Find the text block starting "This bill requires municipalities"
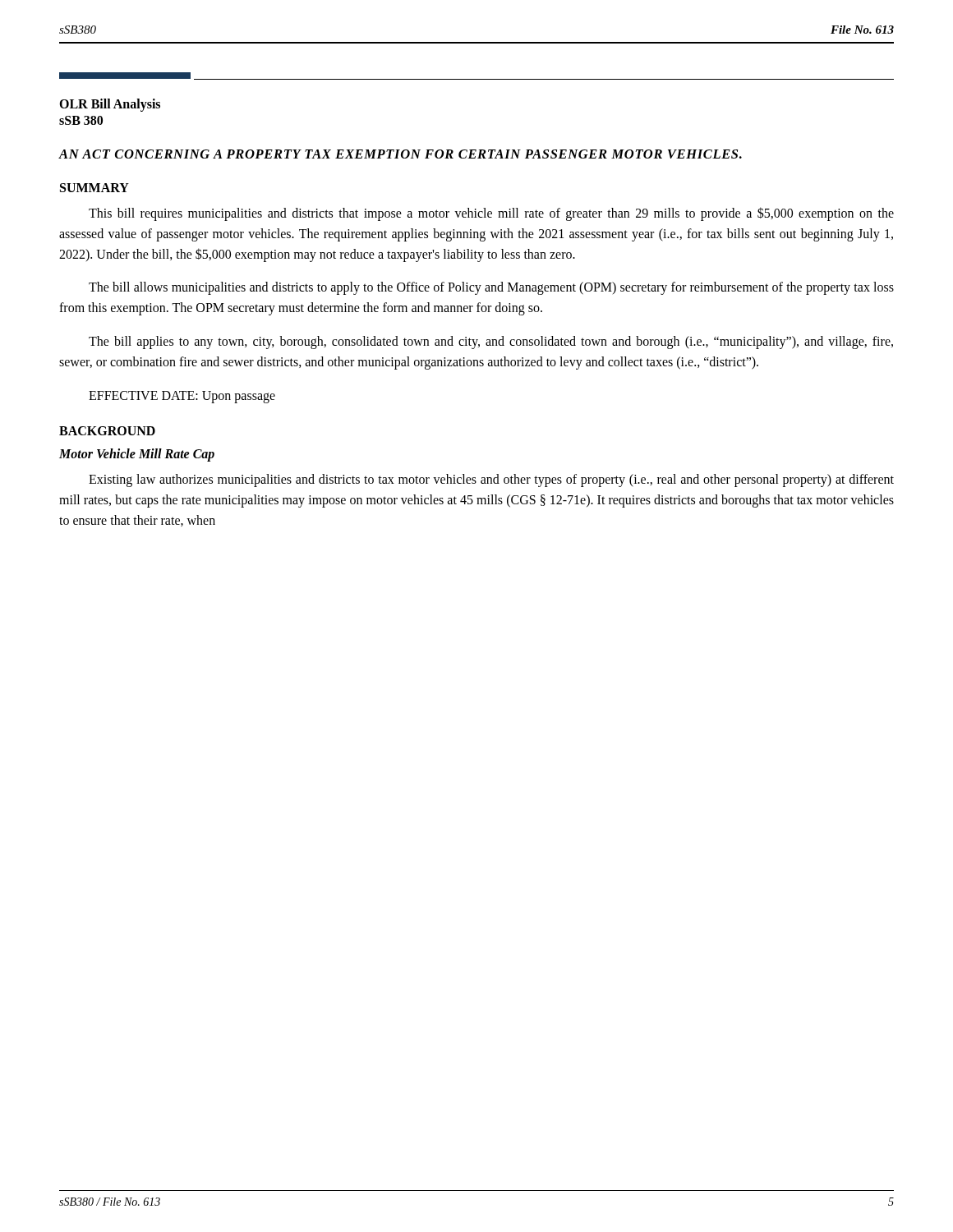The image size is (953, 1232). coord(476,233)
